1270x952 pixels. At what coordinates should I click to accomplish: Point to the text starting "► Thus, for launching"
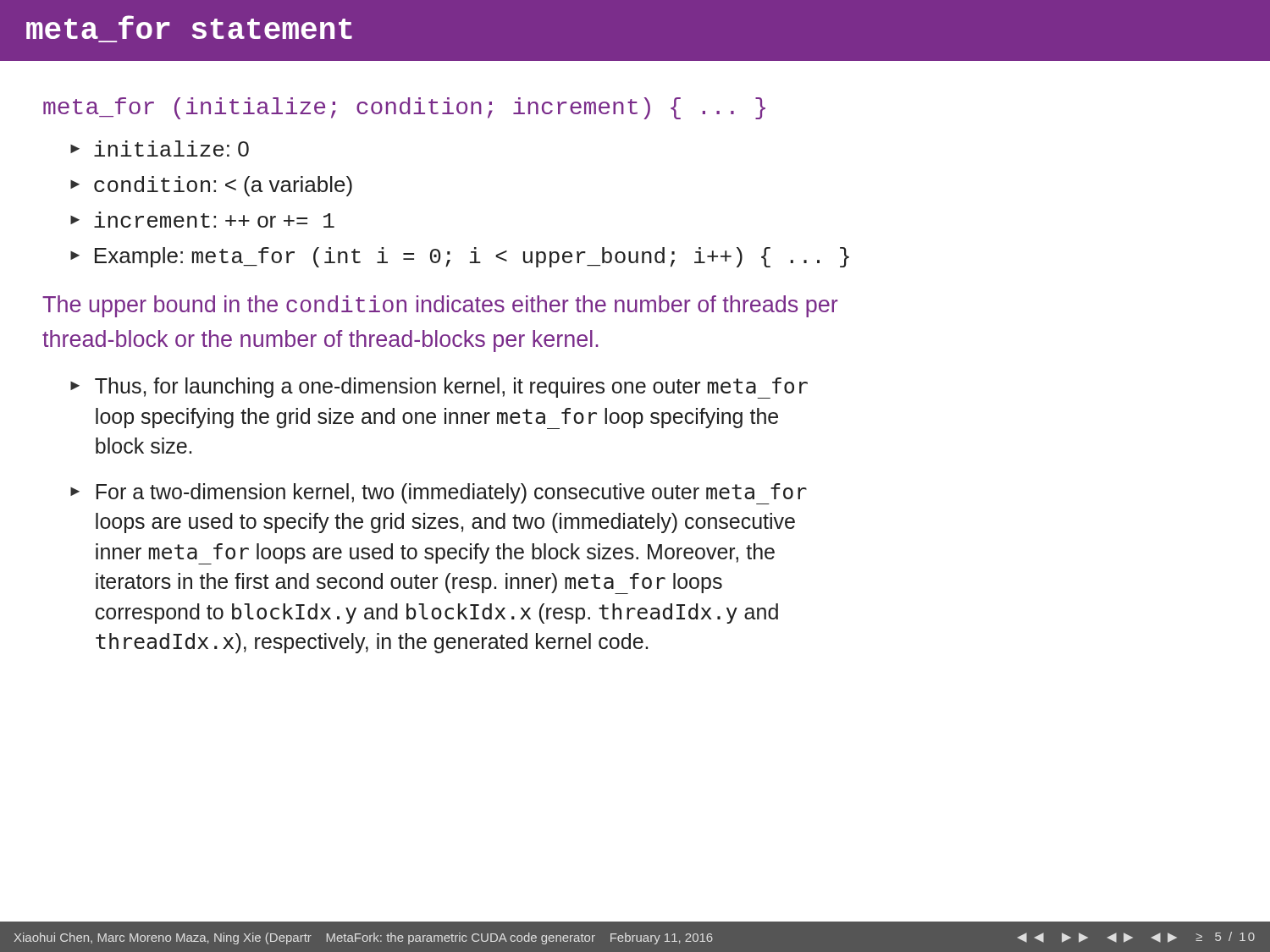pos(438,417)
